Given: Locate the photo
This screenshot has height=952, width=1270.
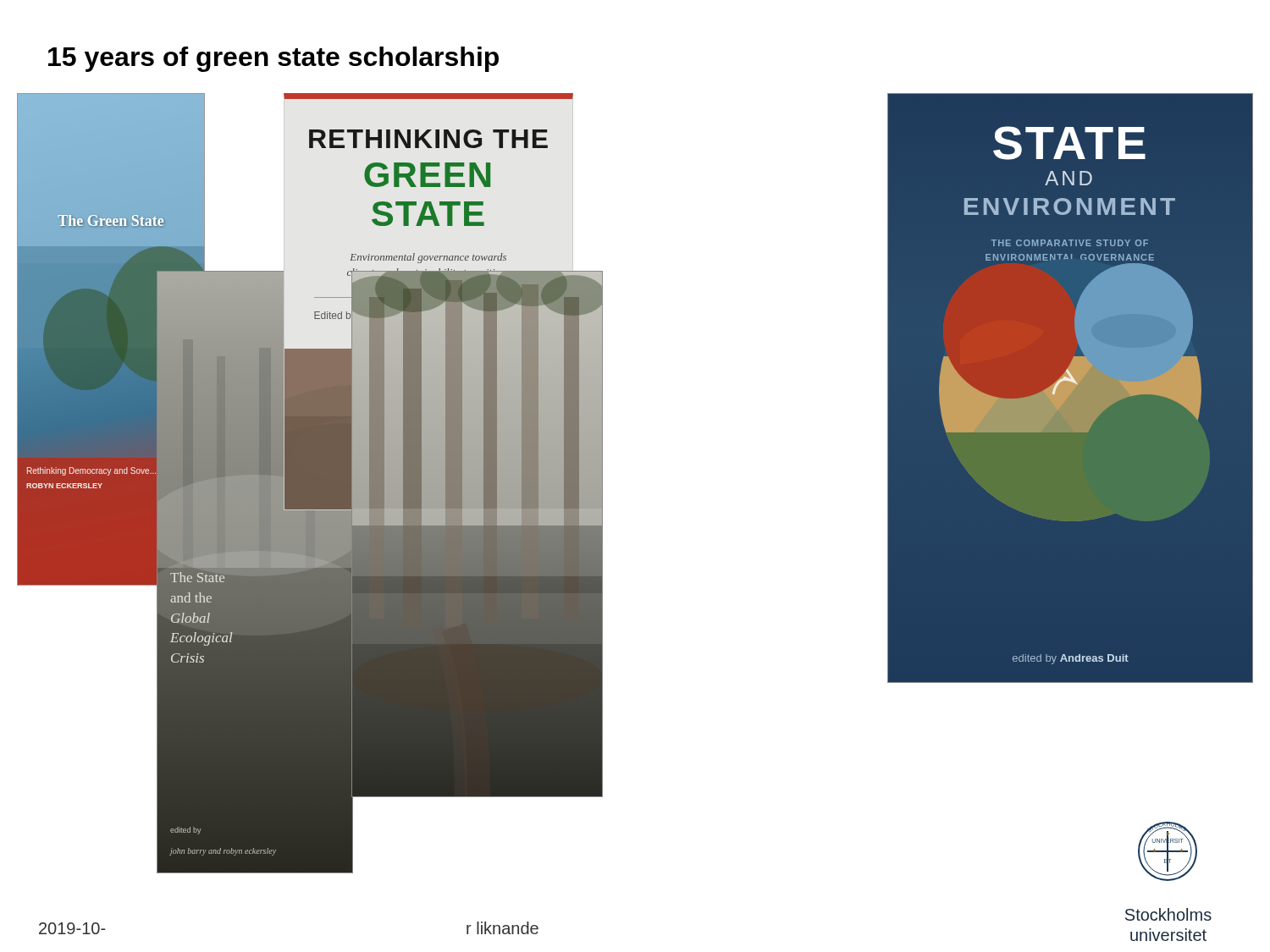Looking at the screenshot, I should click(635, 482).
